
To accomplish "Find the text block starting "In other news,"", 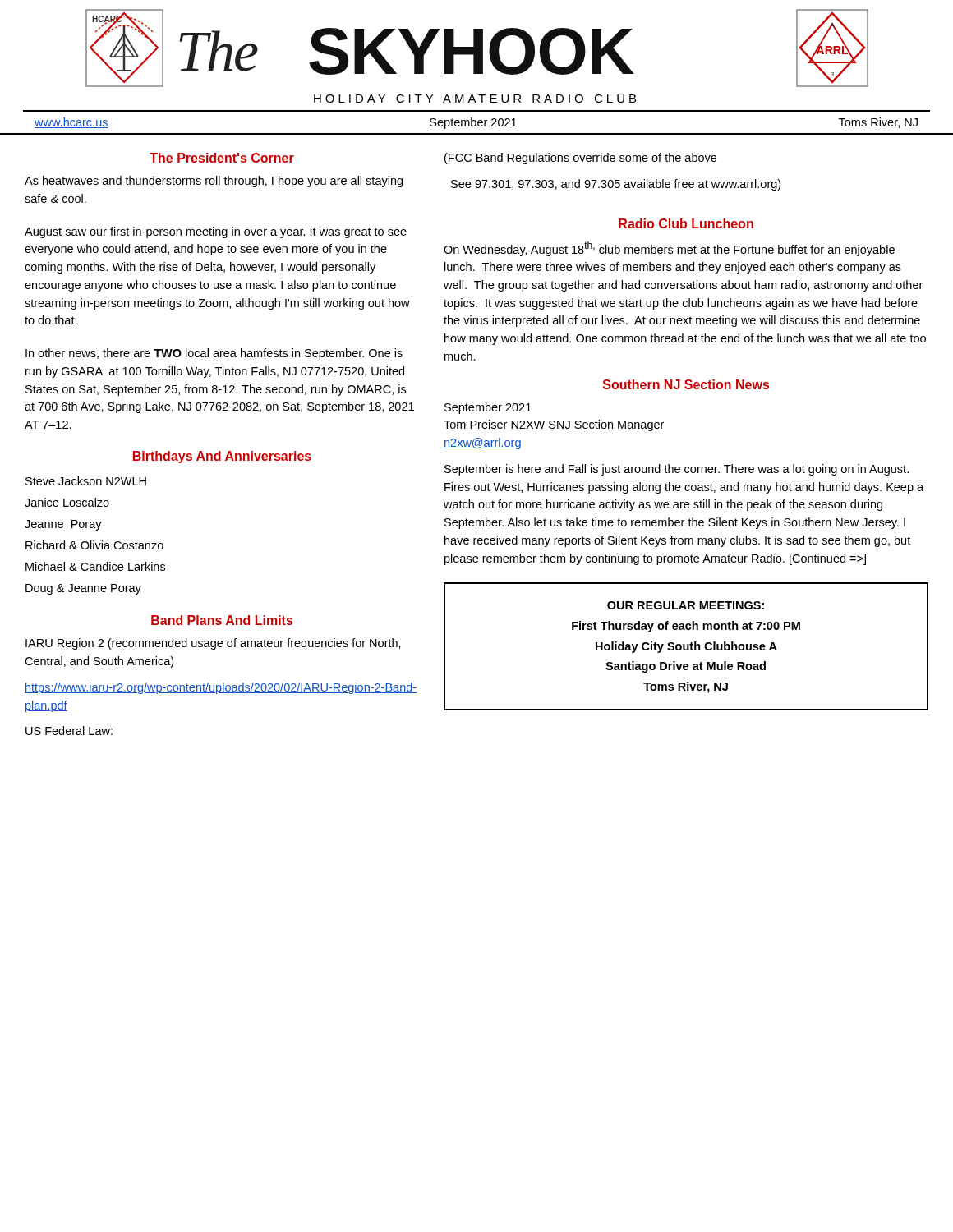I will click(x=220, y=389).
